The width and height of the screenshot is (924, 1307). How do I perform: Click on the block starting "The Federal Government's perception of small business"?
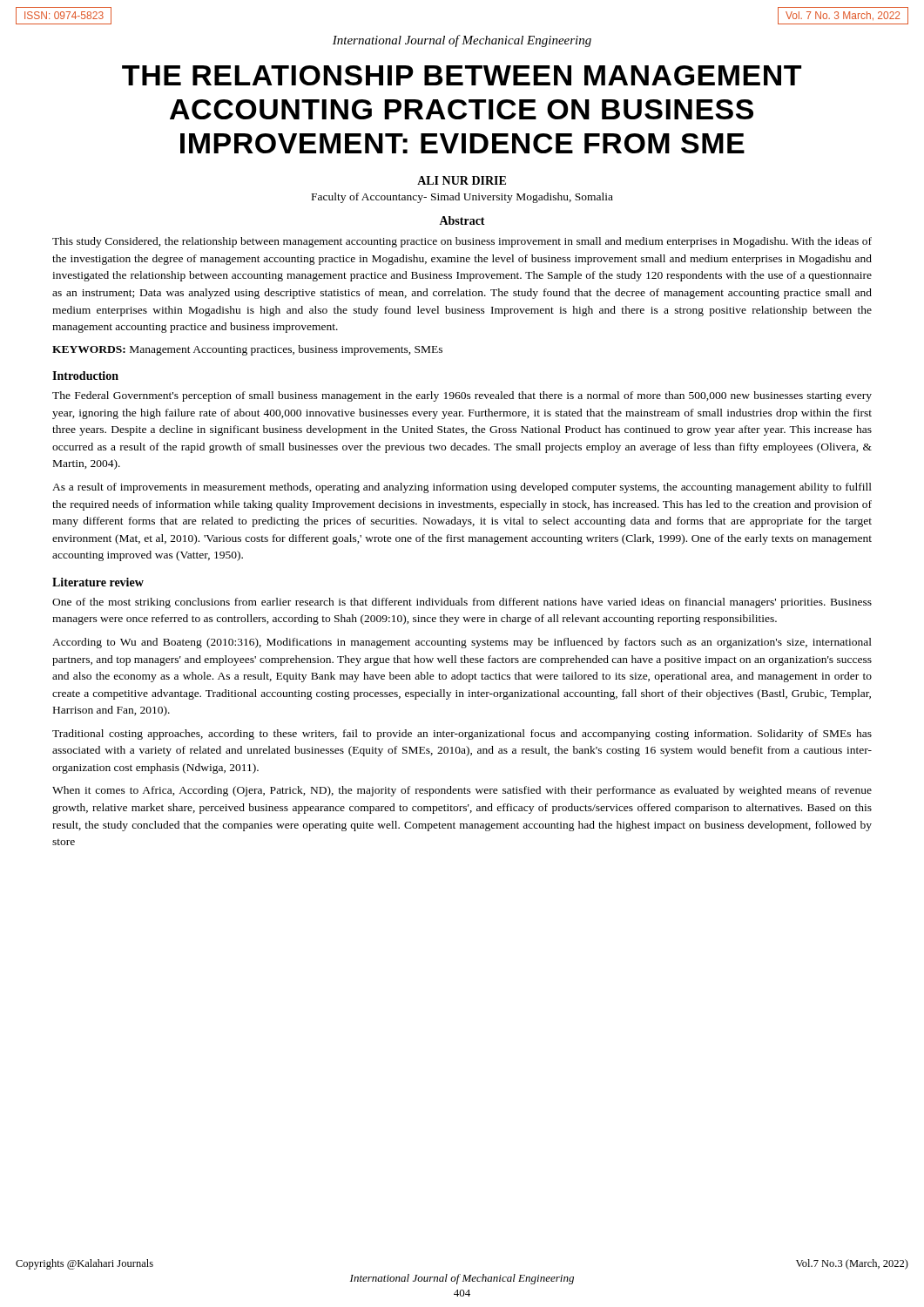462,429
